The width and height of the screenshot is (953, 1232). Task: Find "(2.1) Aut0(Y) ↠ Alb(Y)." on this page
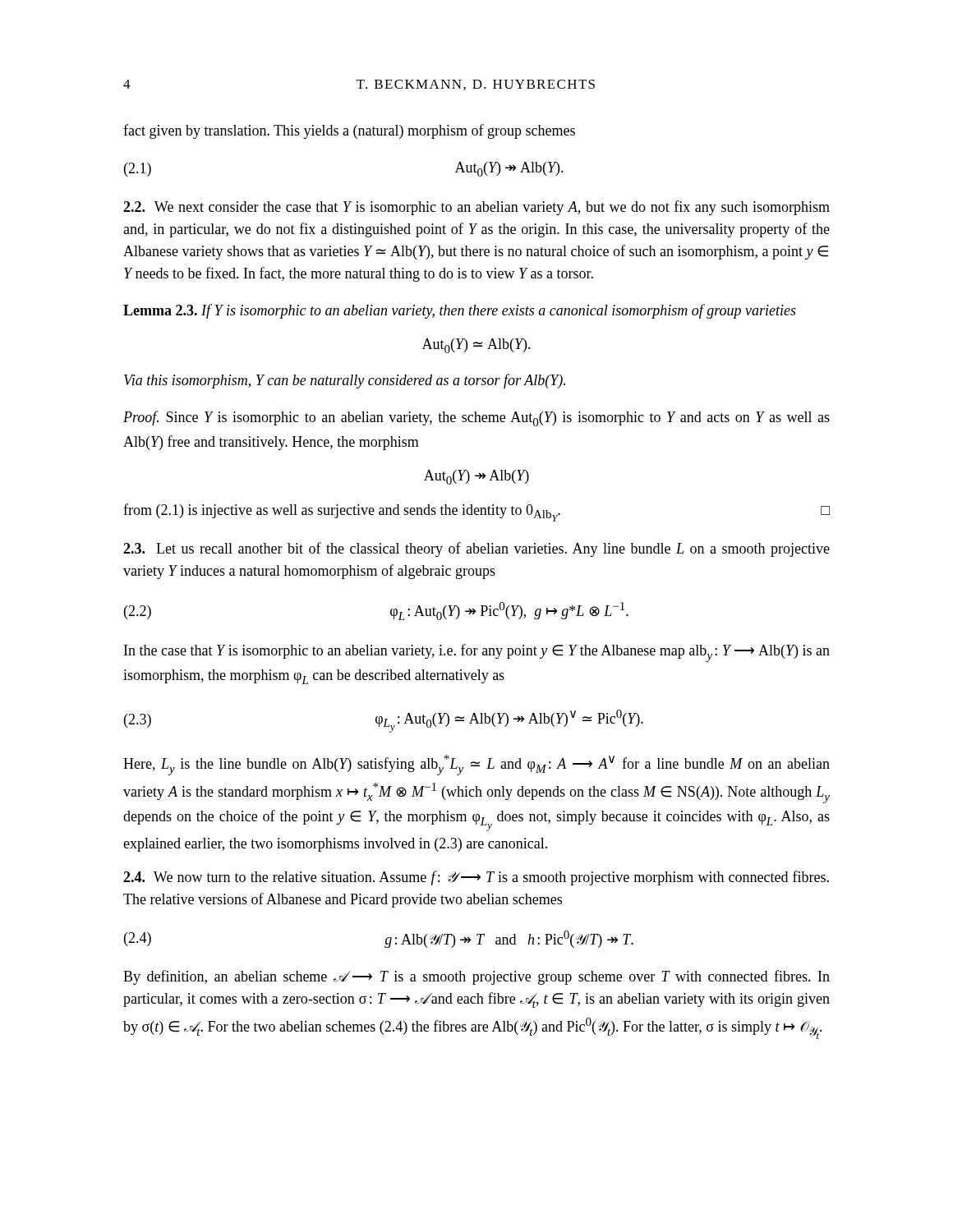click(476, 169)
